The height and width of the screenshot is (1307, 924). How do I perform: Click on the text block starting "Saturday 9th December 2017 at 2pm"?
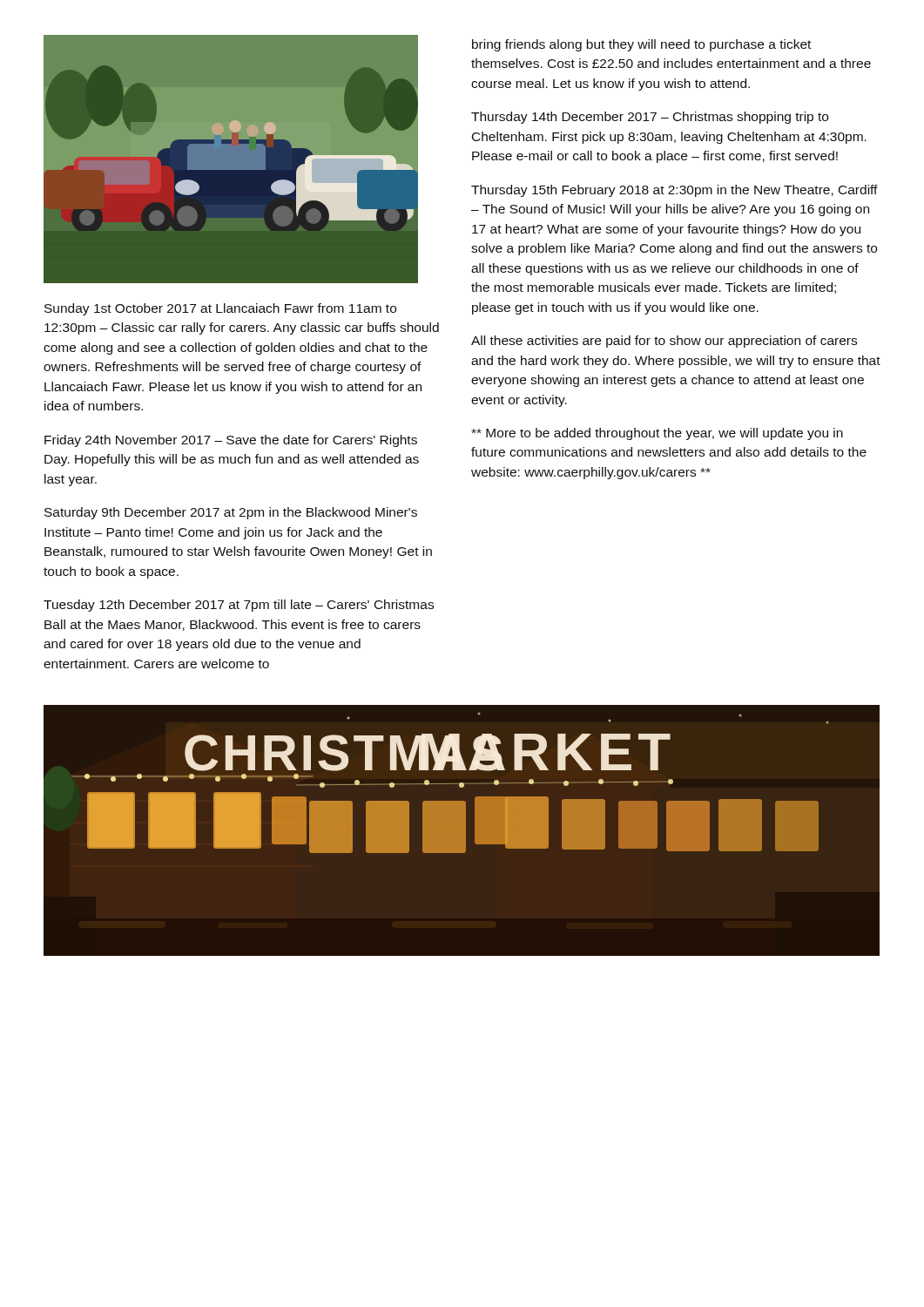242,542
